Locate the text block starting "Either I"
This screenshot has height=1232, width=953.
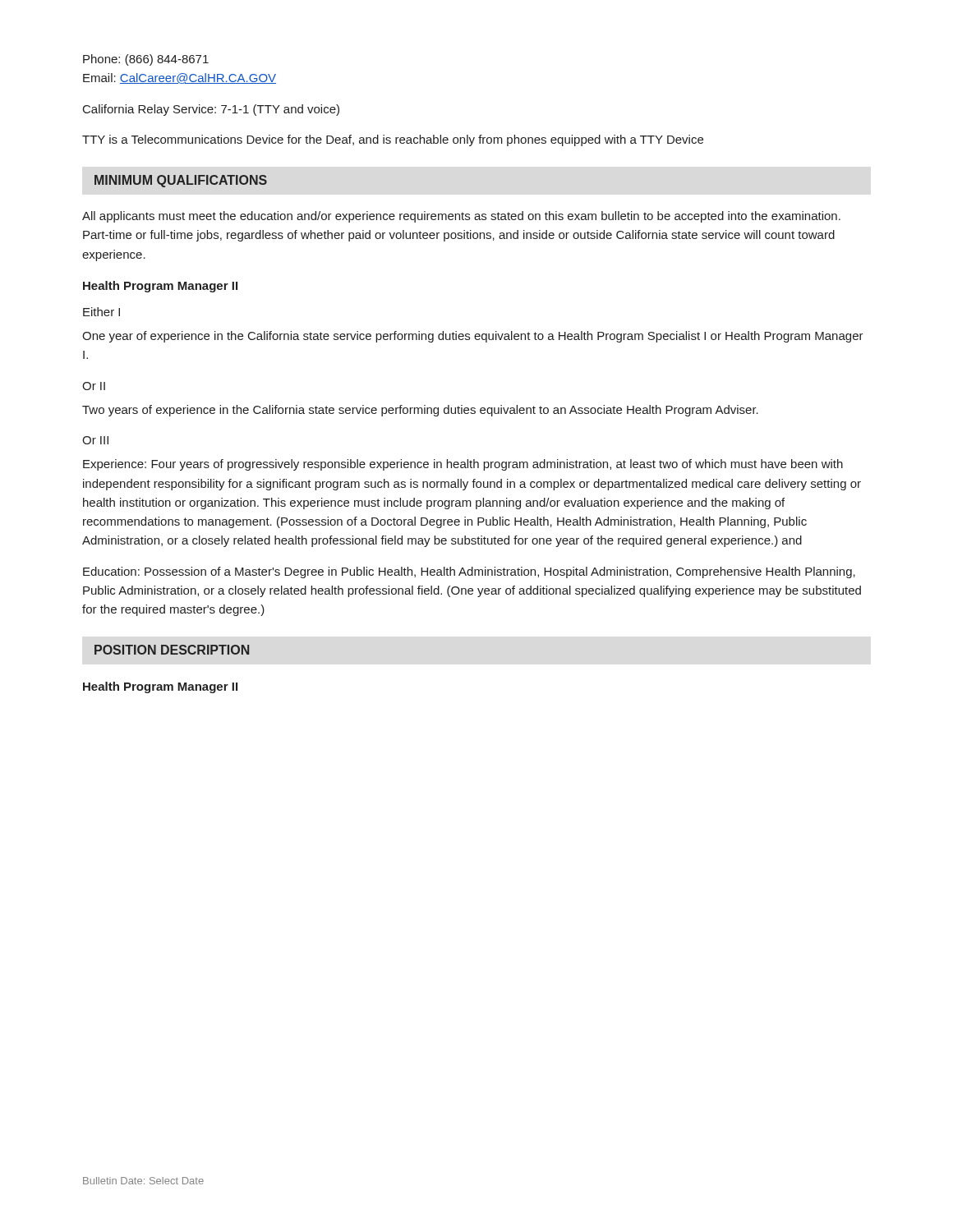102,312
